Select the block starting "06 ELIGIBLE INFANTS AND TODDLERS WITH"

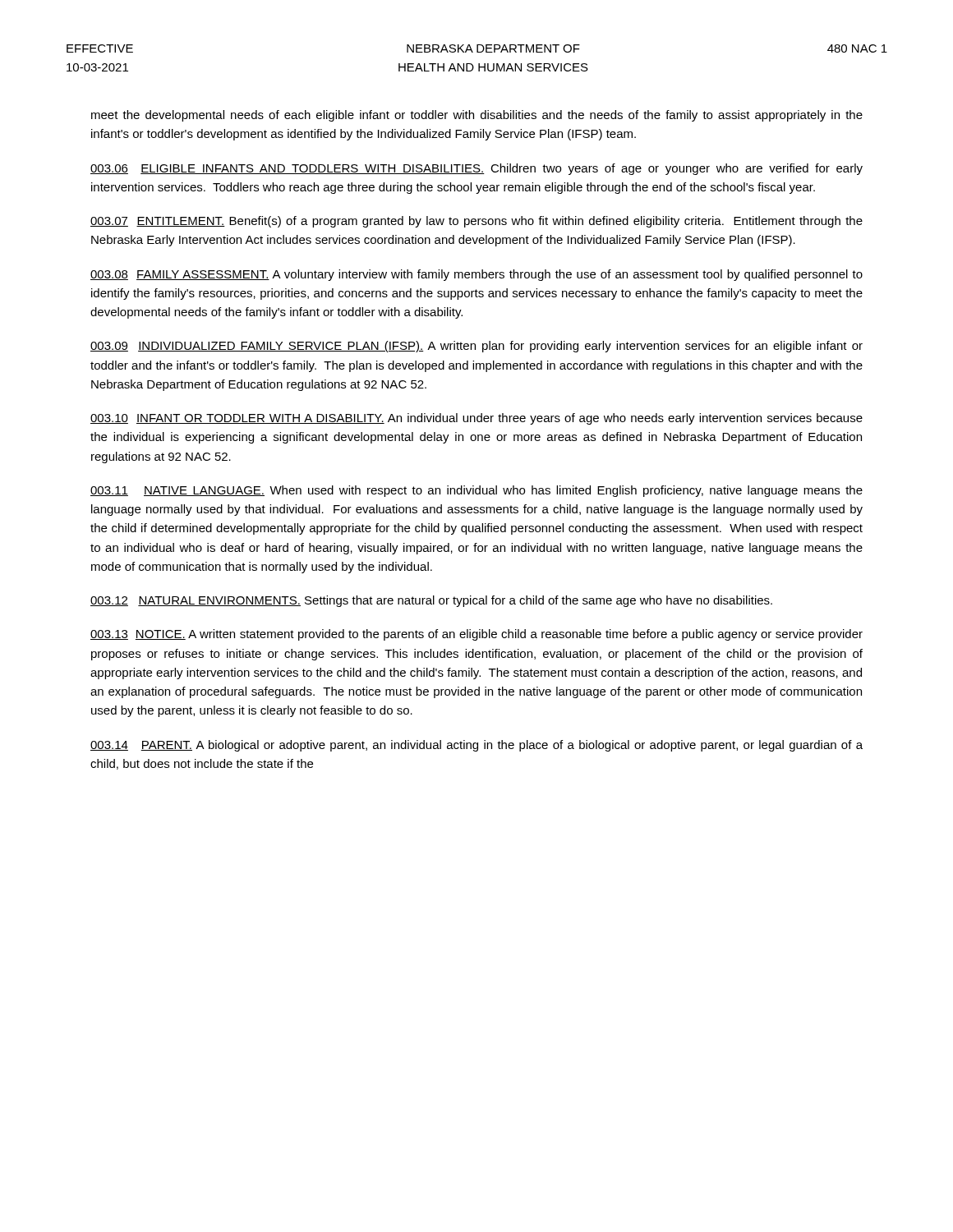[x=476, y=177]
